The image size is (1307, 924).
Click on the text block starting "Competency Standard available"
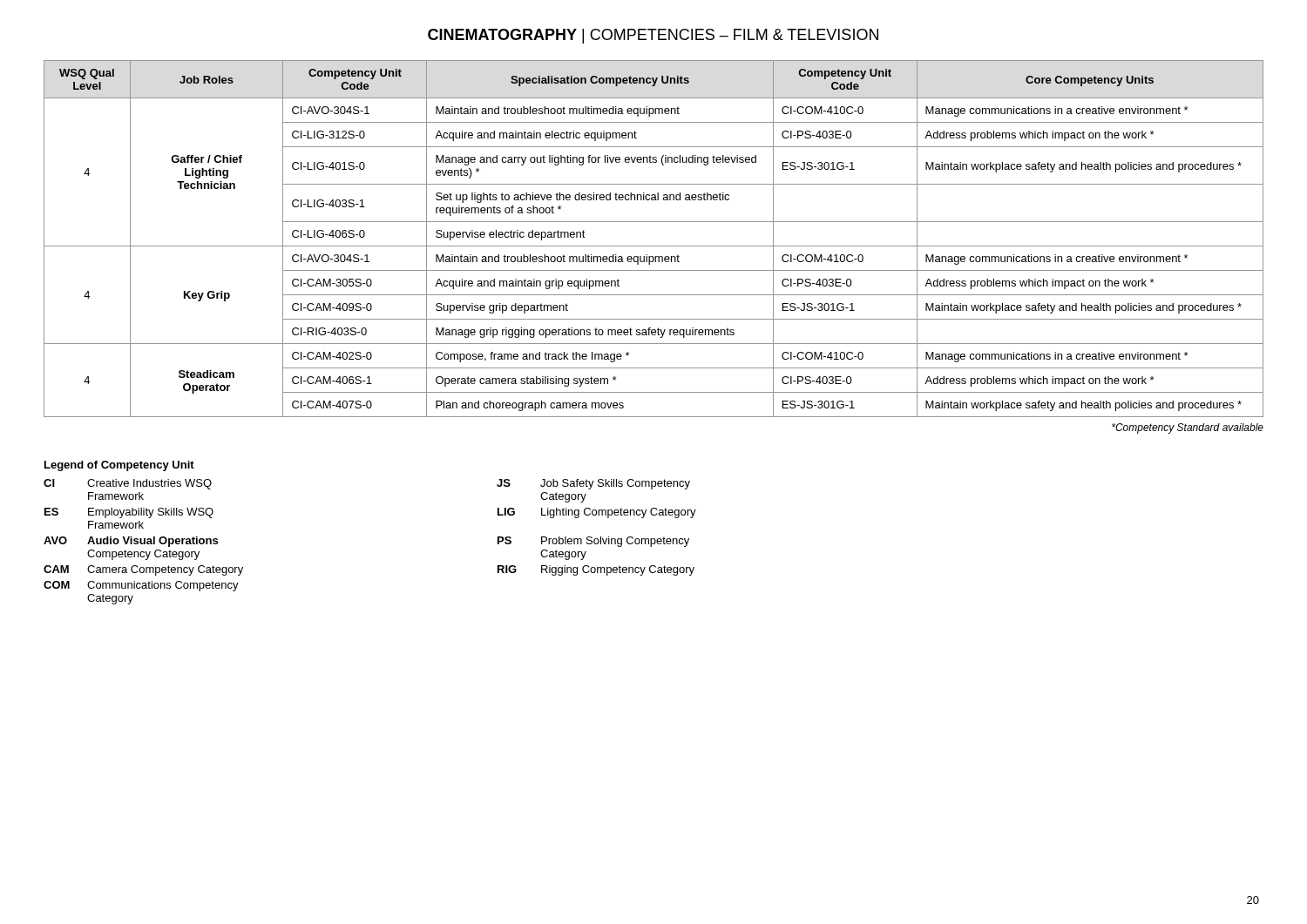(1187, 428)
